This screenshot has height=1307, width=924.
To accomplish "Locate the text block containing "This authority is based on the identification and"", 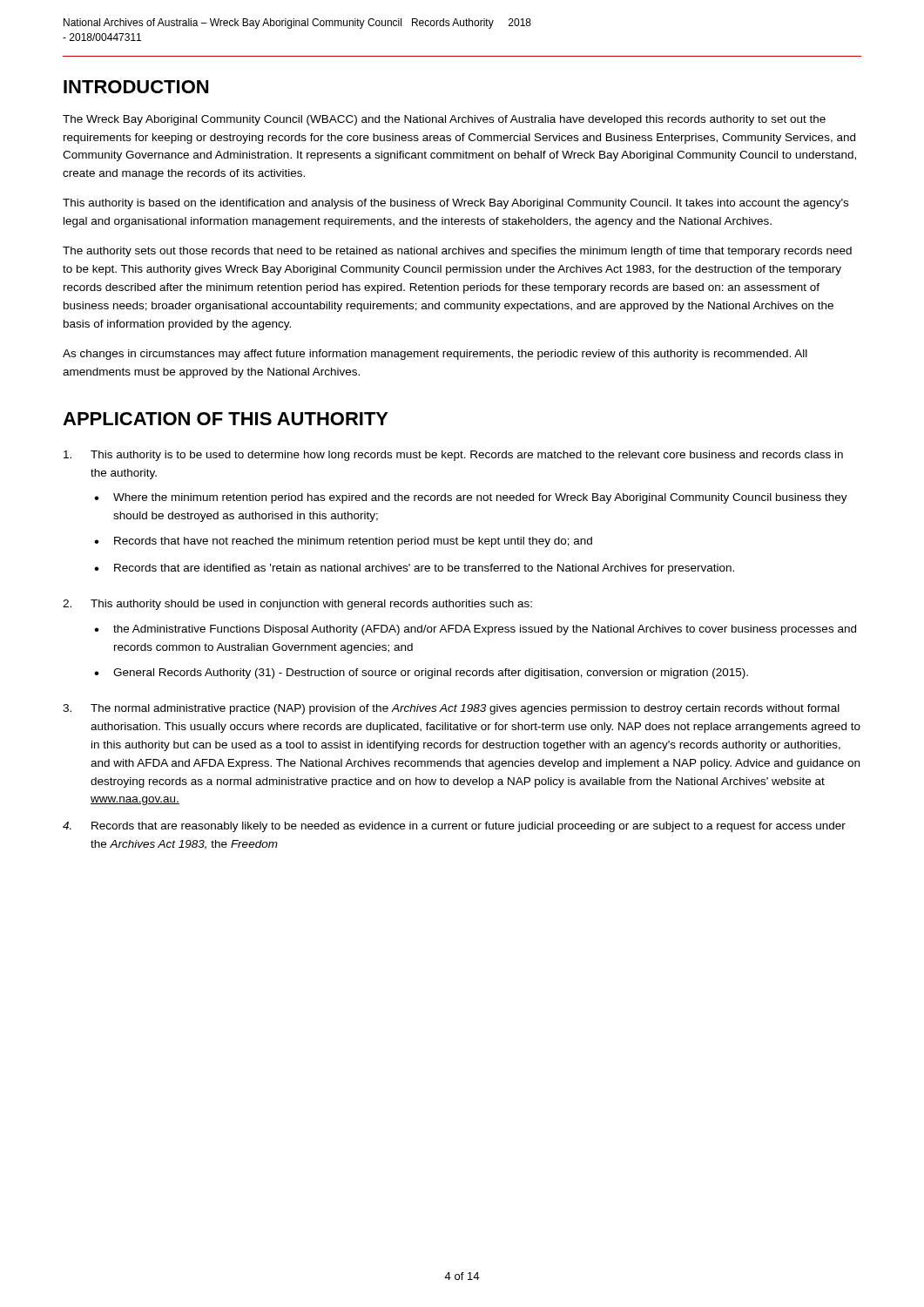I will pos(456,212).
